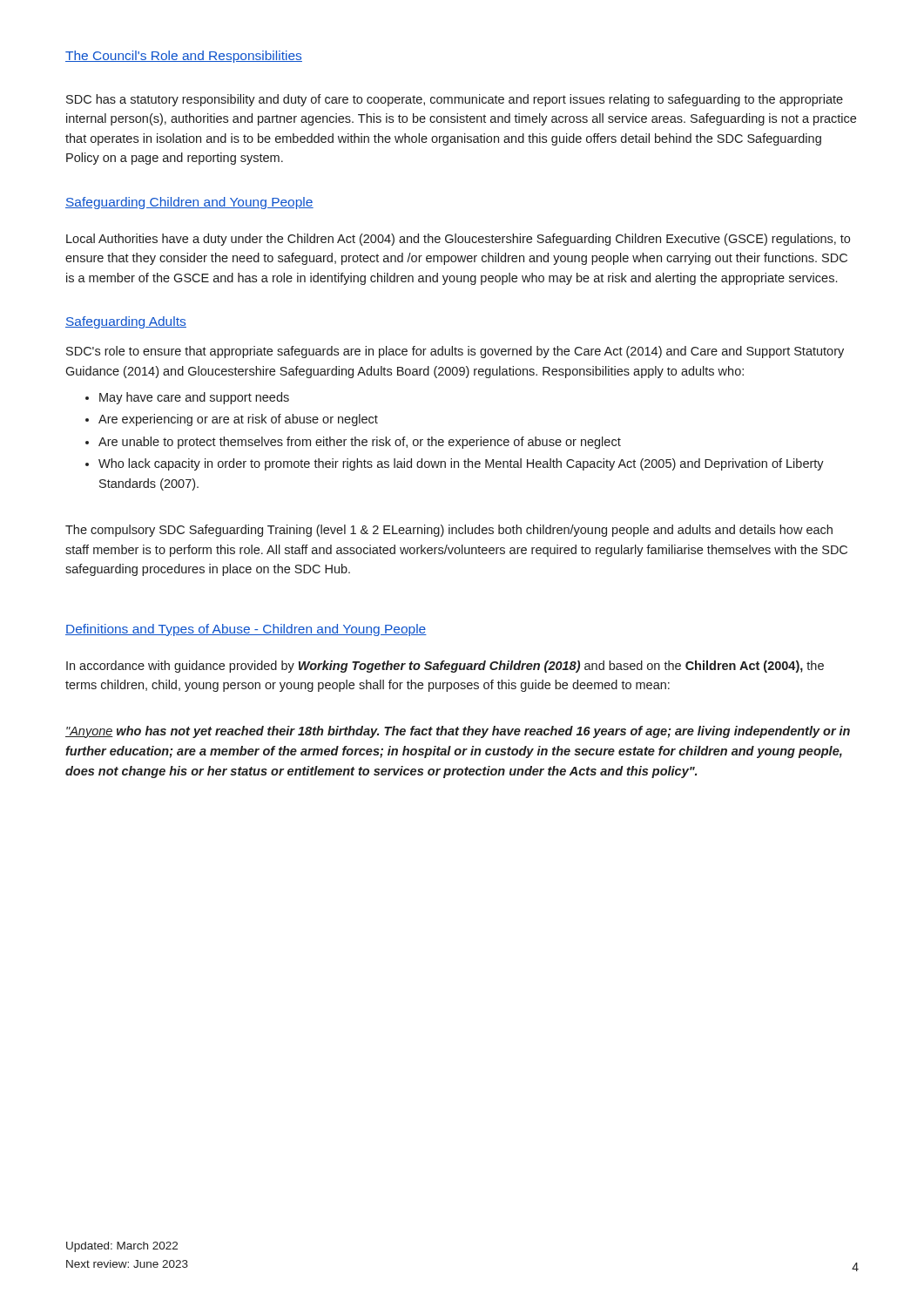Select the list item containing "Are experiencing or are"

click(x=238, y=419)
